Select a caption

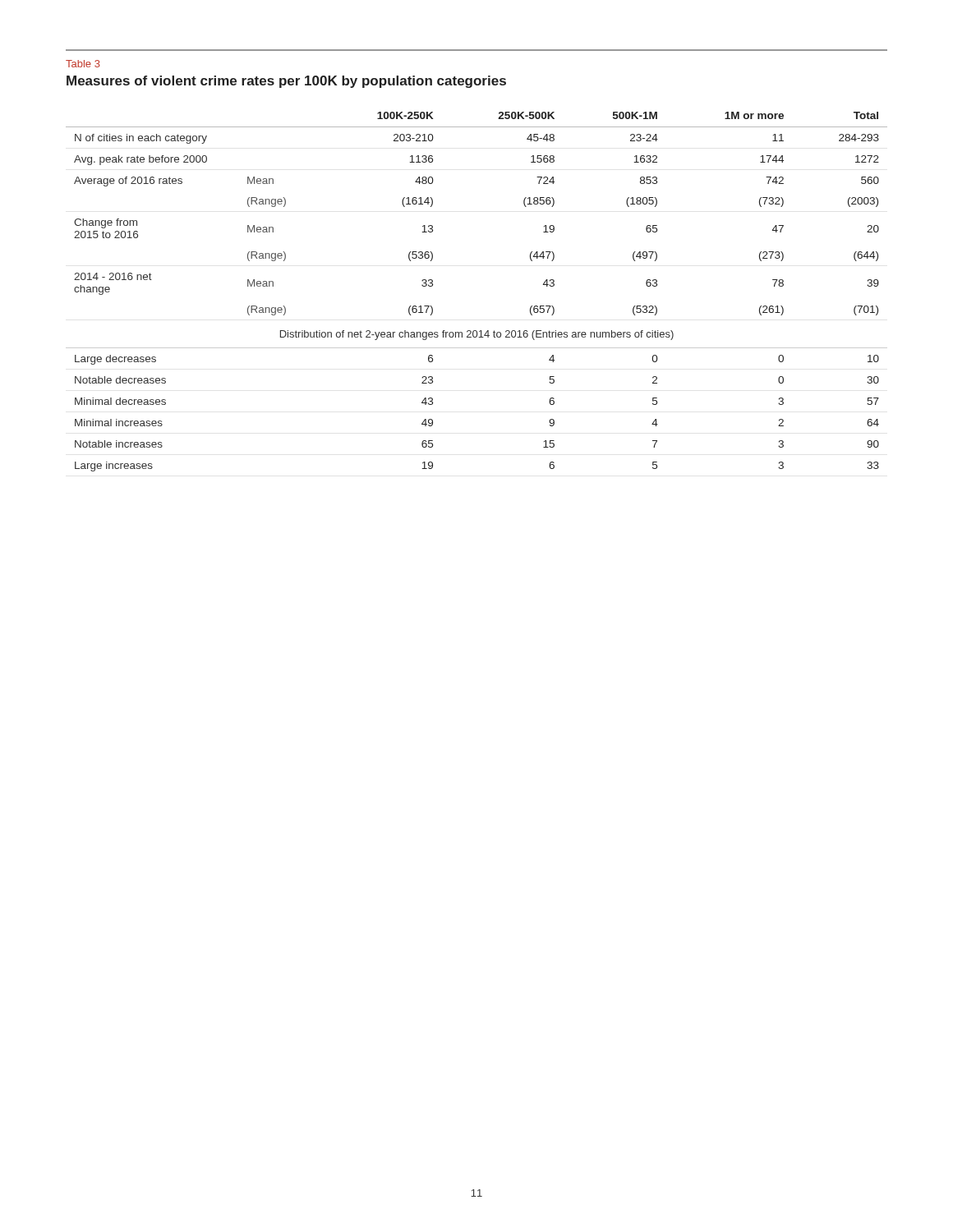(x=83, y=64)
